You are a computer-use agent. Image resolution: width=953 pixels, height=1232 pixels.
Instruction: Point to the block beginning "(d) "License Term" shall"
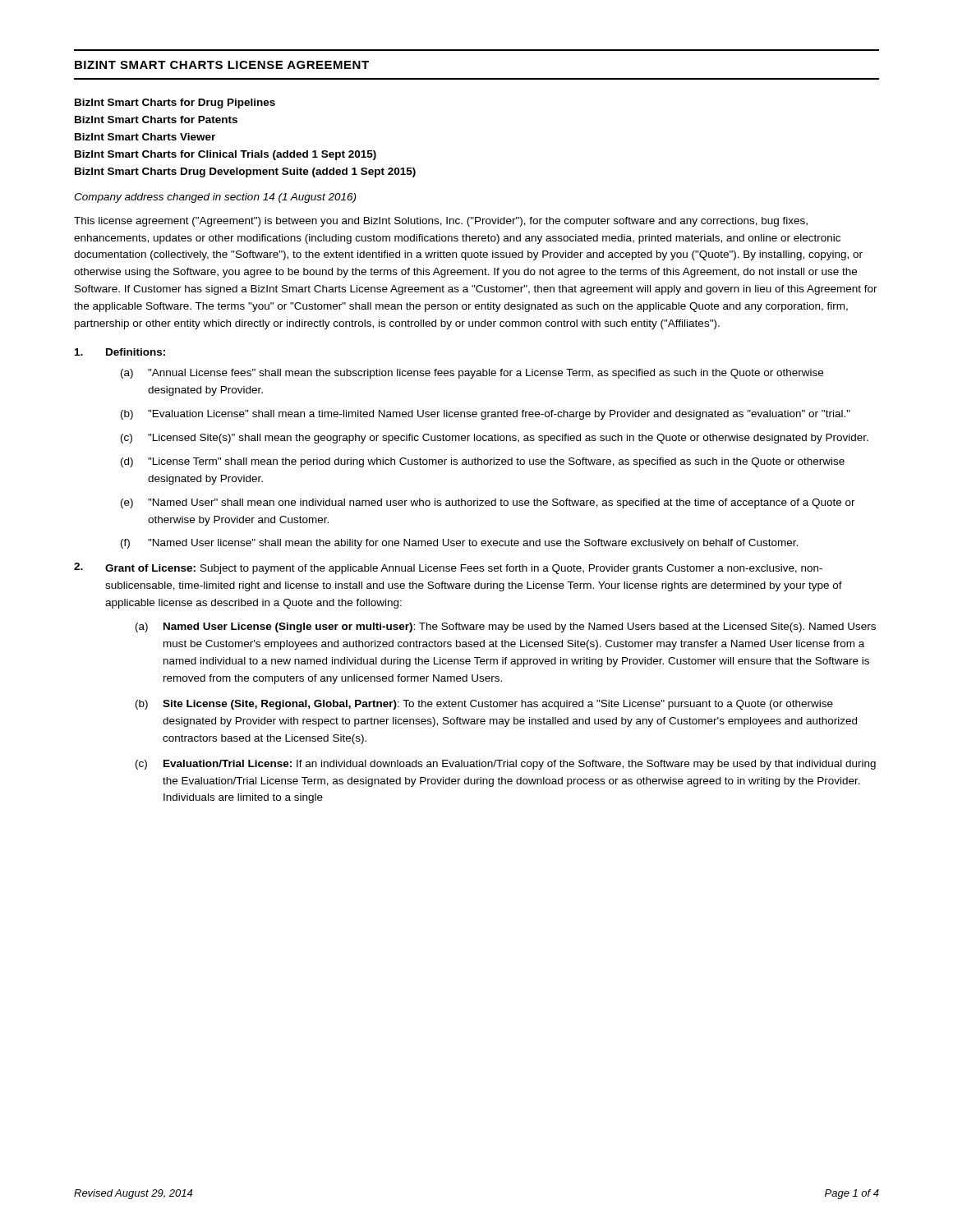click(500, 470)
